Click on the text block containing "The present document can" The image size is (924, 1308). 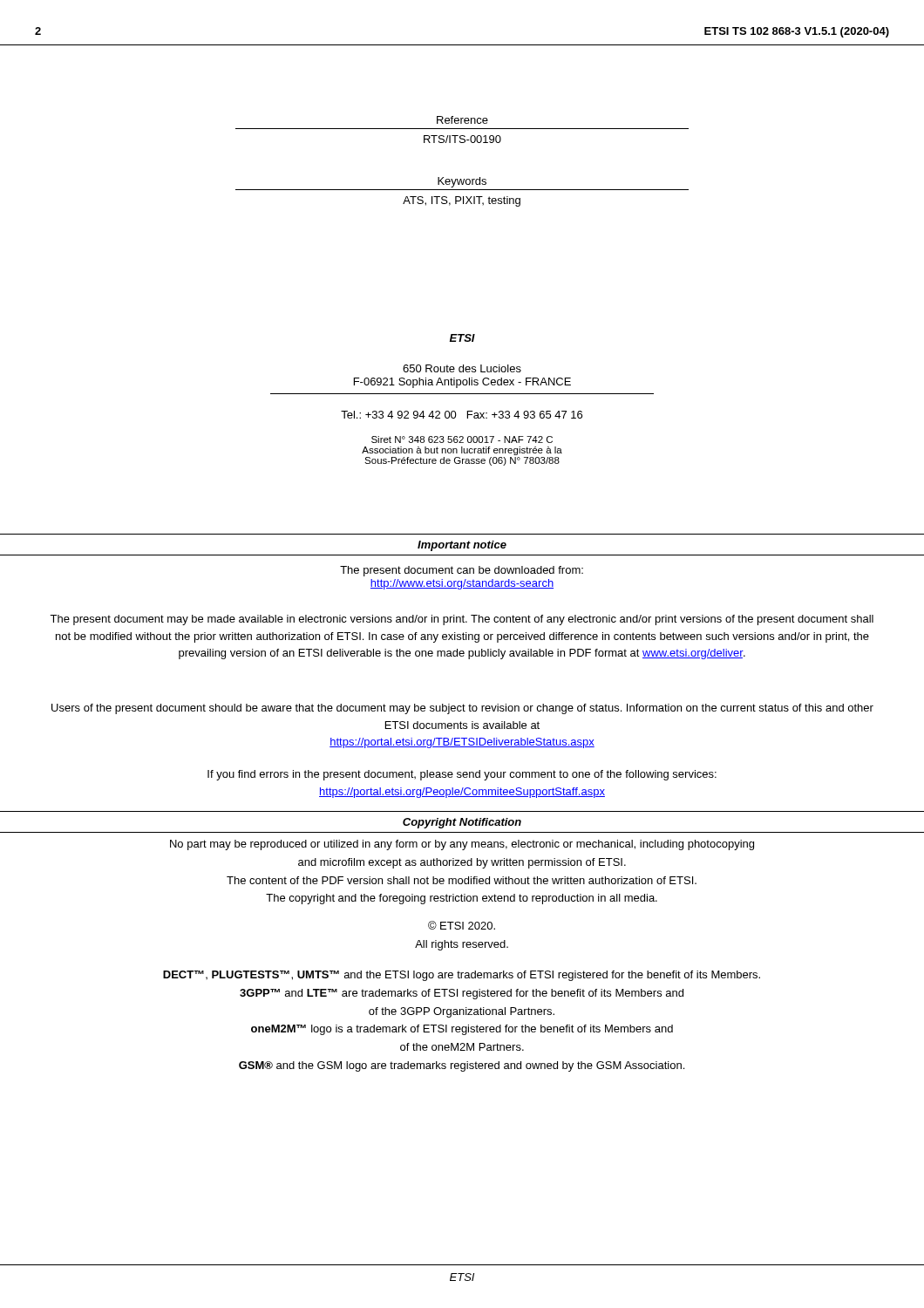click(x=462, y=576)
